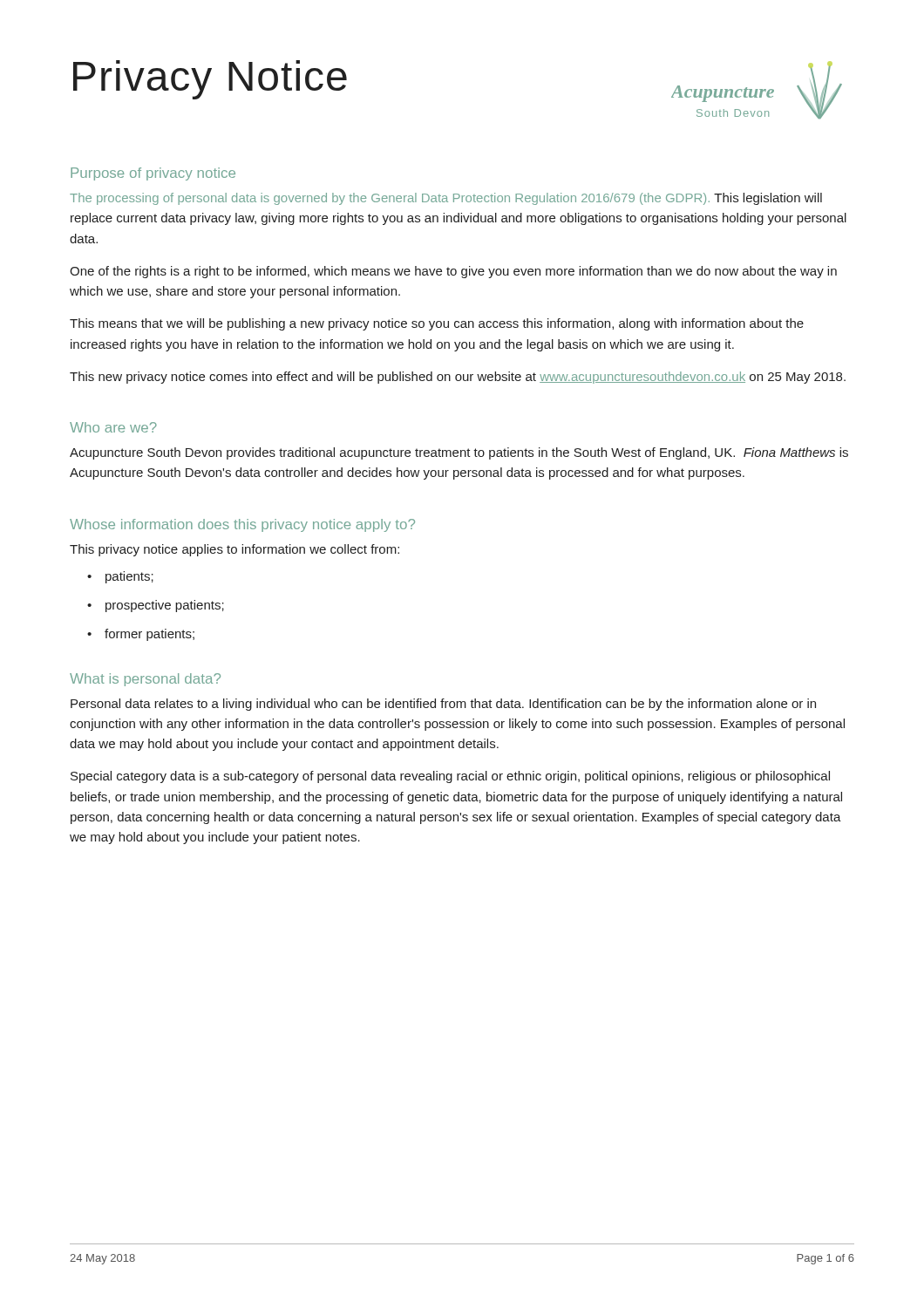Screen dimensions: 1308x924
Task: Navigate to the element starting "What is personal data?"
Action: click(x=146, y=678)
